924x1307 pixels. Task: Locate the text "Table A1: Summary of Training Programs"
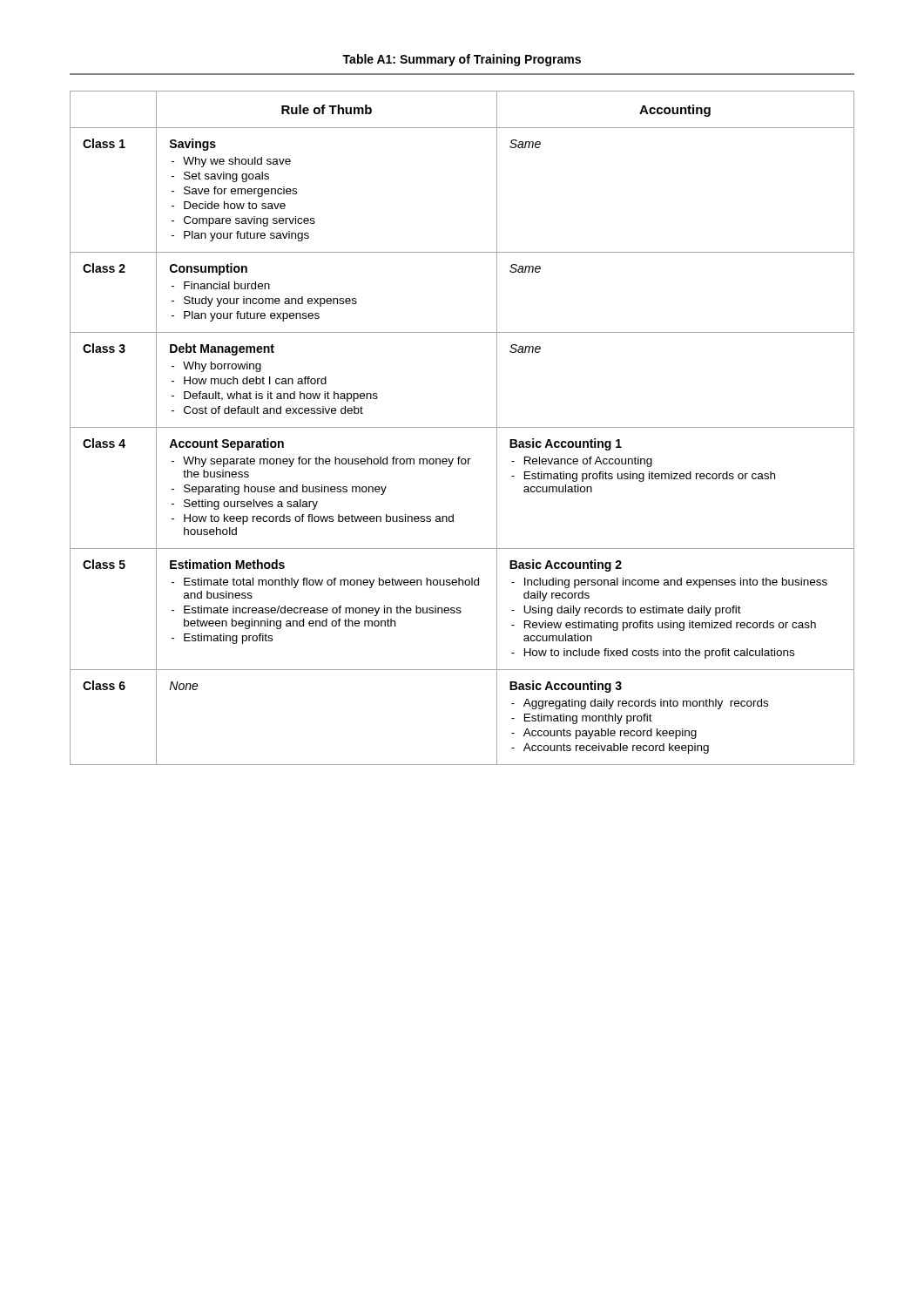(x=462, y=59)
